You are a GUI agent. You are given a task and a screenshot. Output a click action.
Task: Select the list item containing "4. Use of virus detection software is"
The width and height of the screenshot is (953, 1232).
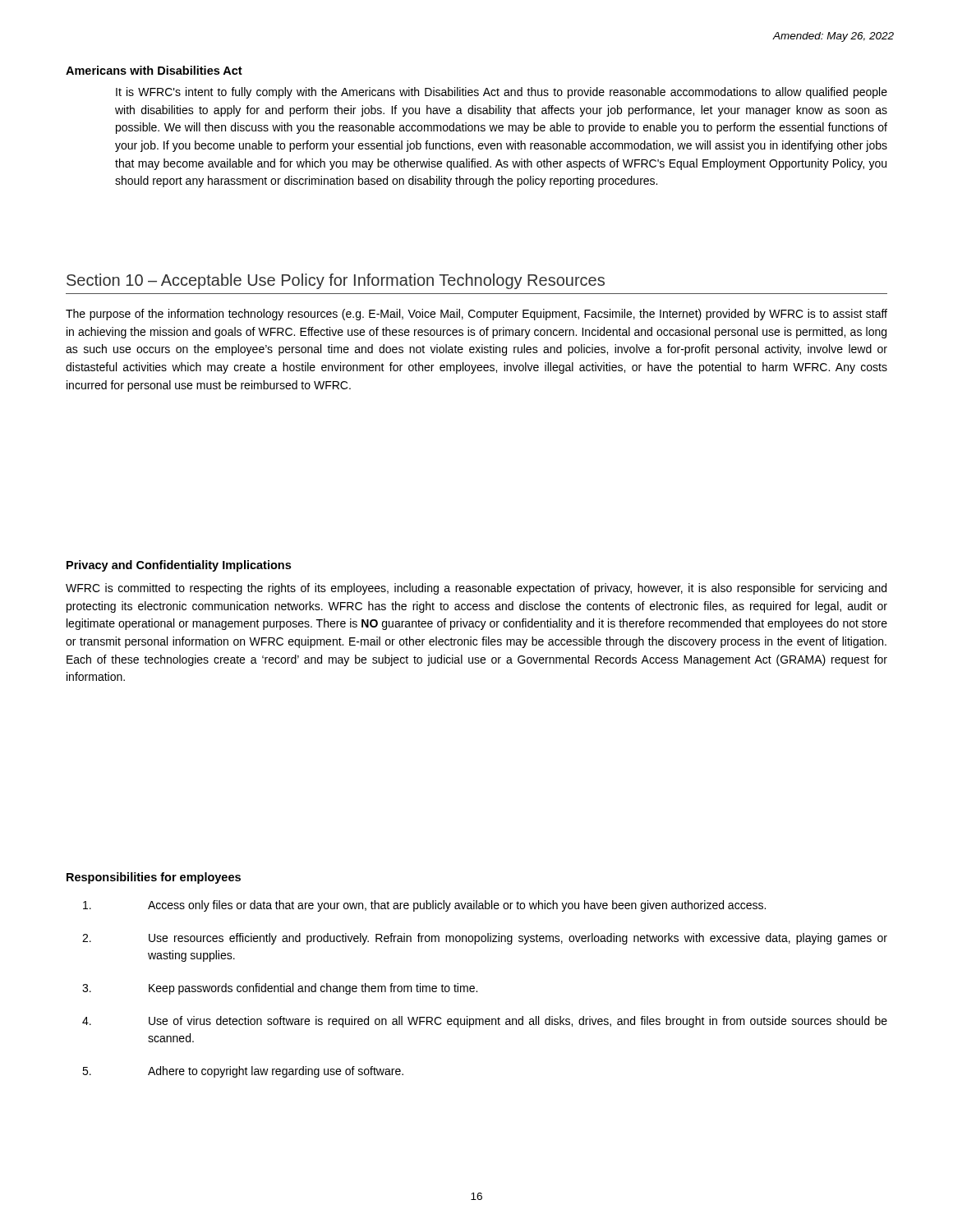click(x=476, y=1030)
